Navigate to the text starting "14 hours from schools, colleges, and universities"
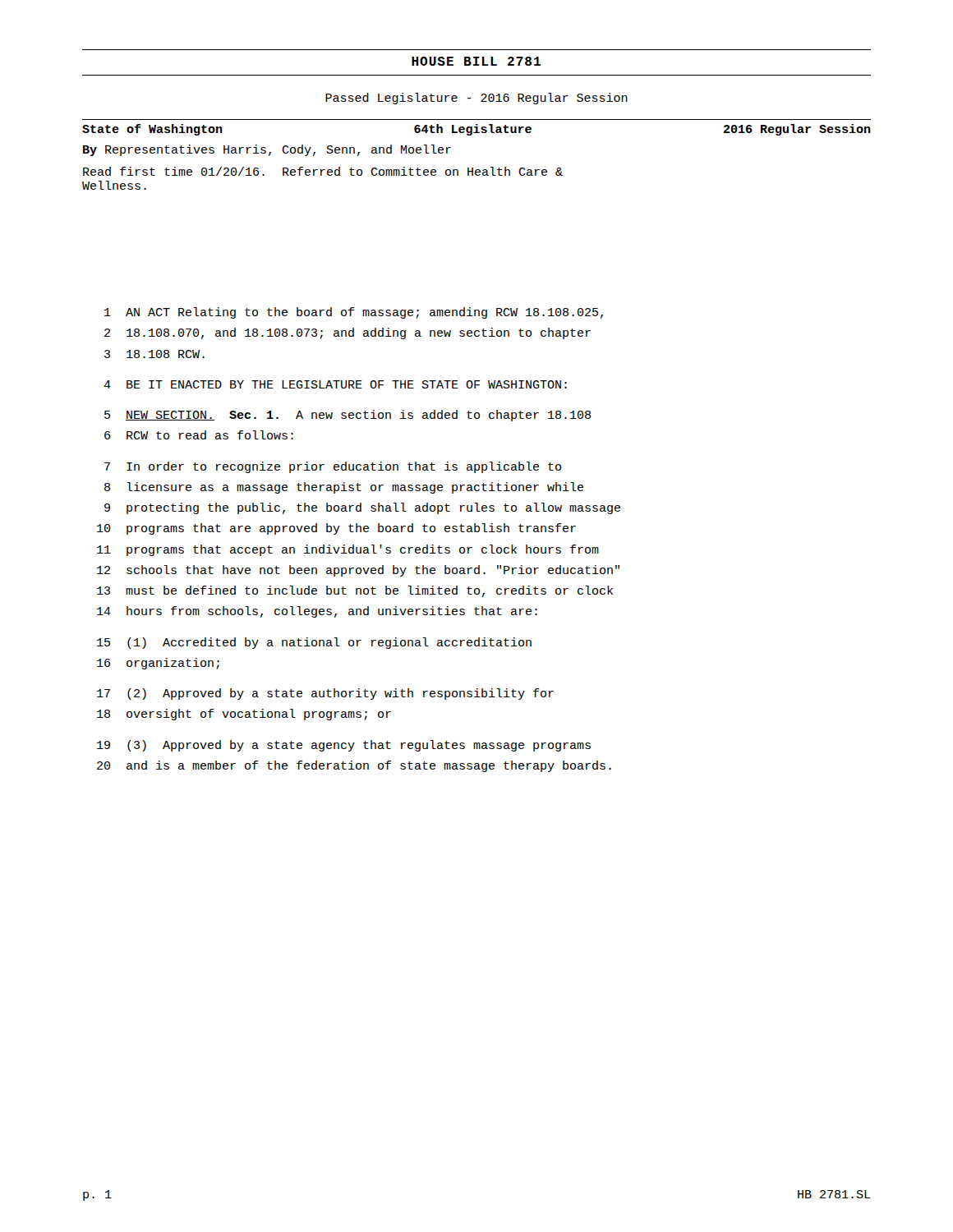Screen dimensions: 1232x953 [476, 613]
